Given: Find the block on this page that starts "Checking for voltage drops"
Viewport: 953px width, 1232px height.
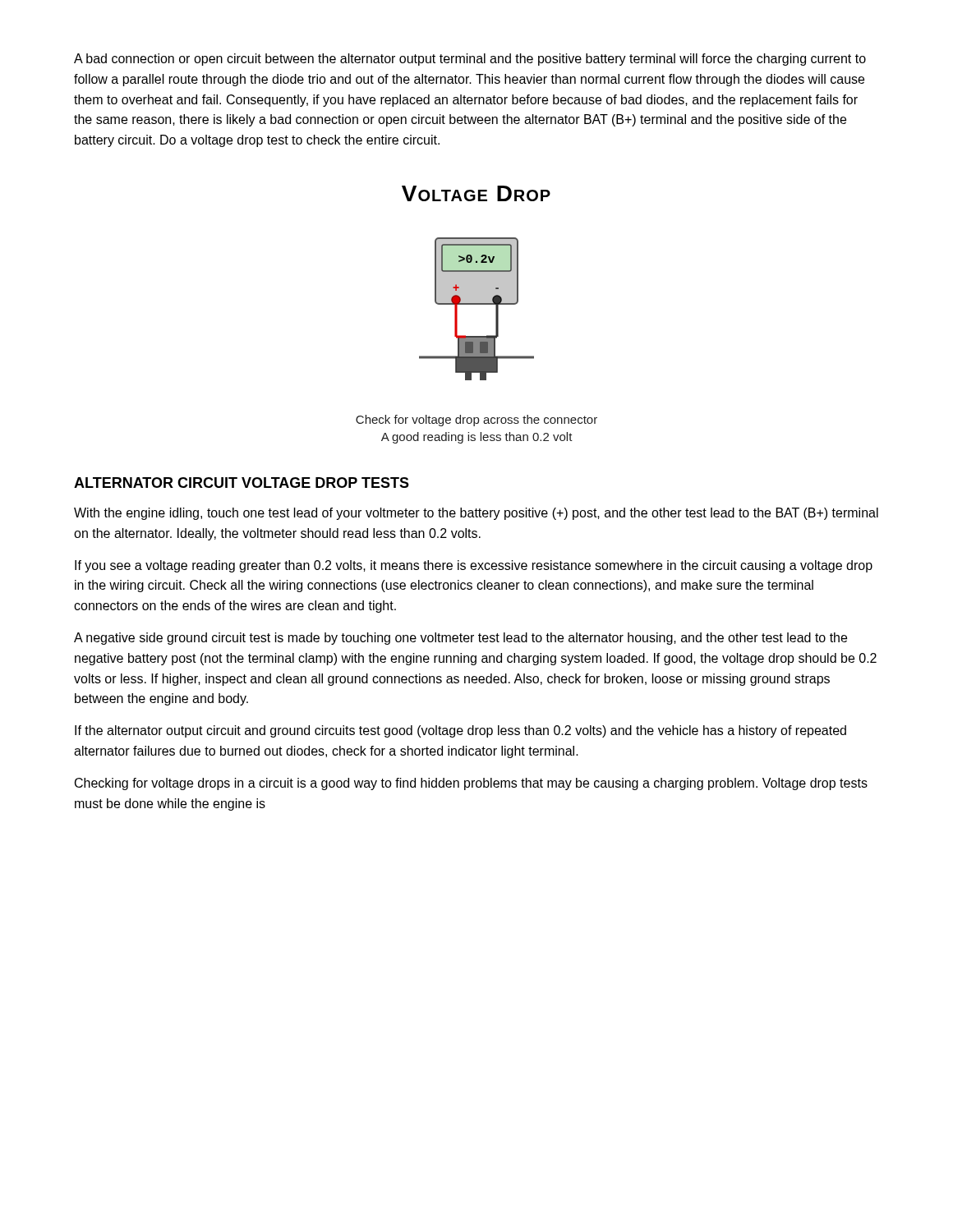Looking at the screenshot, I should 471,793.
